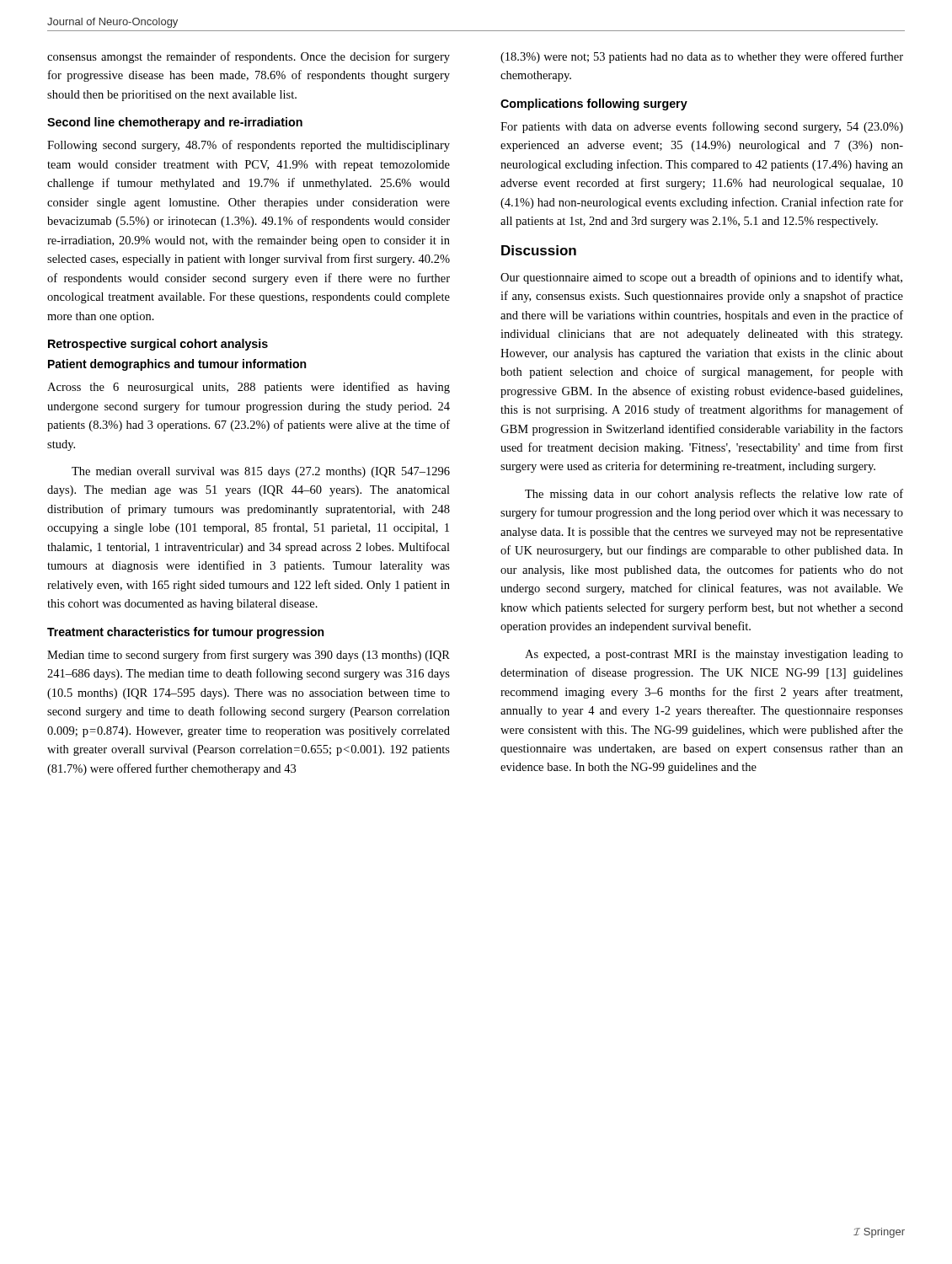Locate the block starting "Second line chemotherapy and"
952x1264 pixels.
[x=175, y=123]
